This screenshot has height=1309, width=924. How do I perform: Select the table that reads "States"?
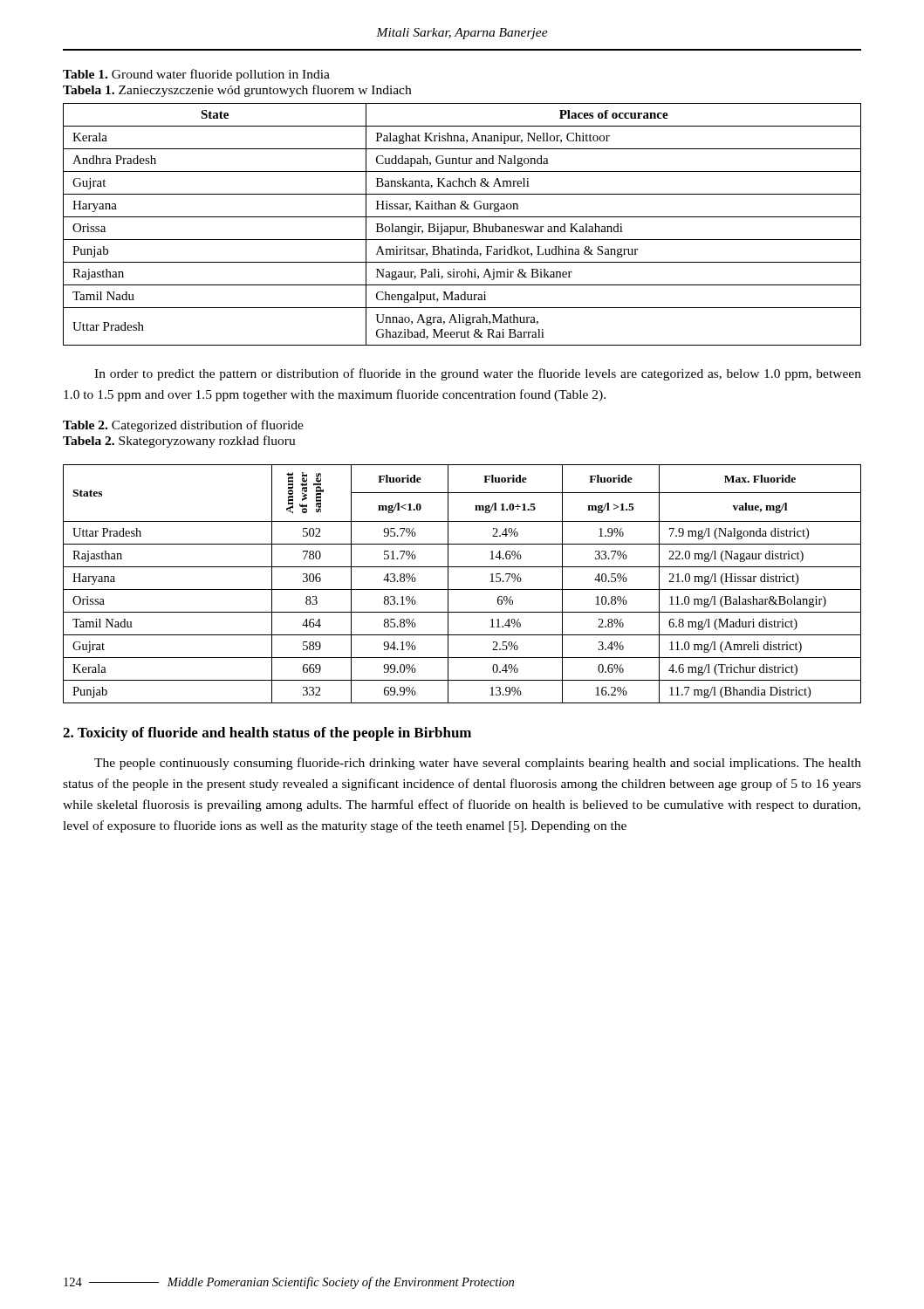(x=462, y=584)
